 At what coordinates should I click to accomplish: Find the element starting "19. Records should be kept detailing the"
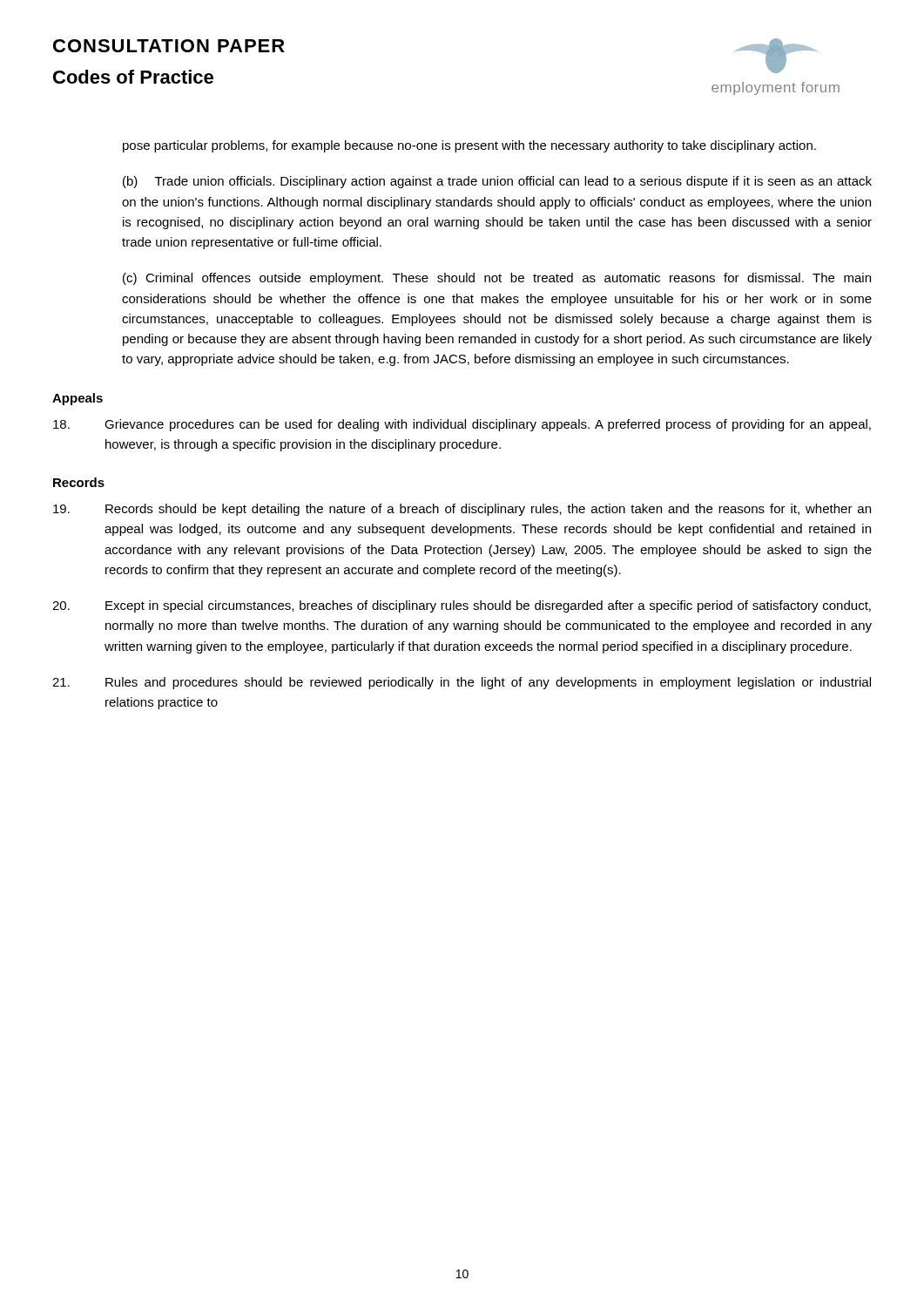(x=462, y=539)
